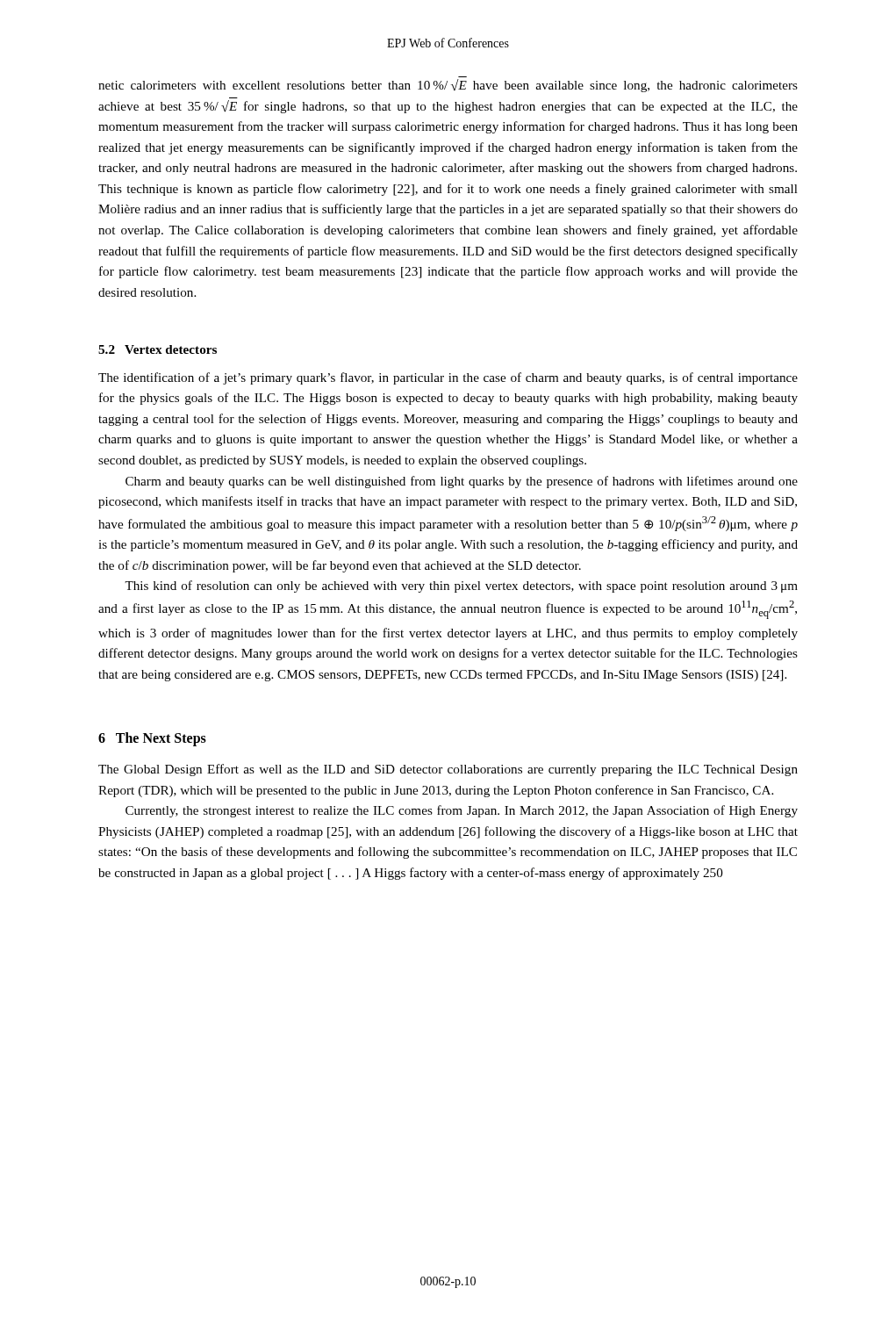This screenshot has height=1317, width=896.
Task: Where does it say "5.2 Vertex detectors"?
Action: [x=158, y=349]
